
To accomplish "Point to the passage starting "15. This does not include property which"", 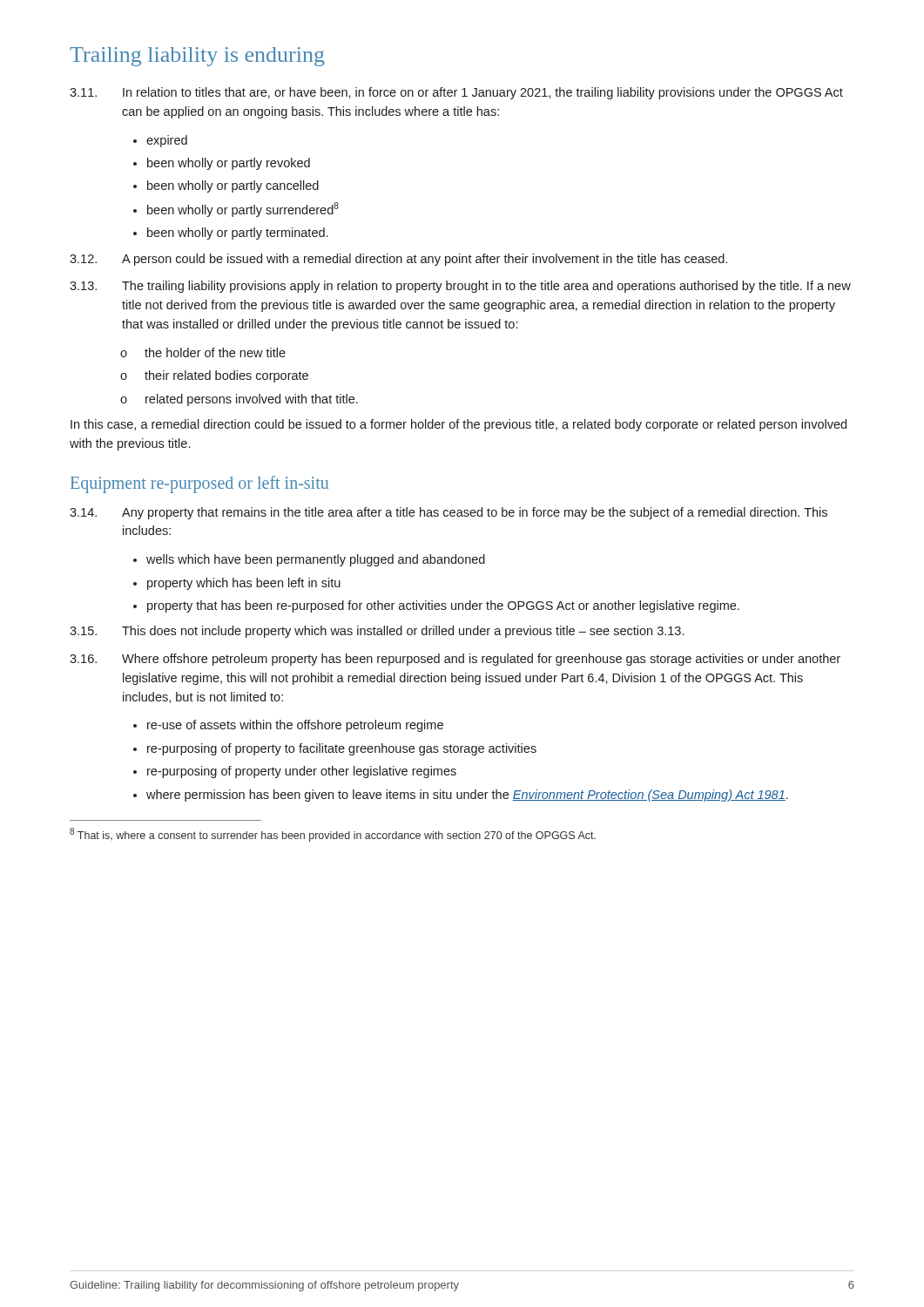I will 462,632.
